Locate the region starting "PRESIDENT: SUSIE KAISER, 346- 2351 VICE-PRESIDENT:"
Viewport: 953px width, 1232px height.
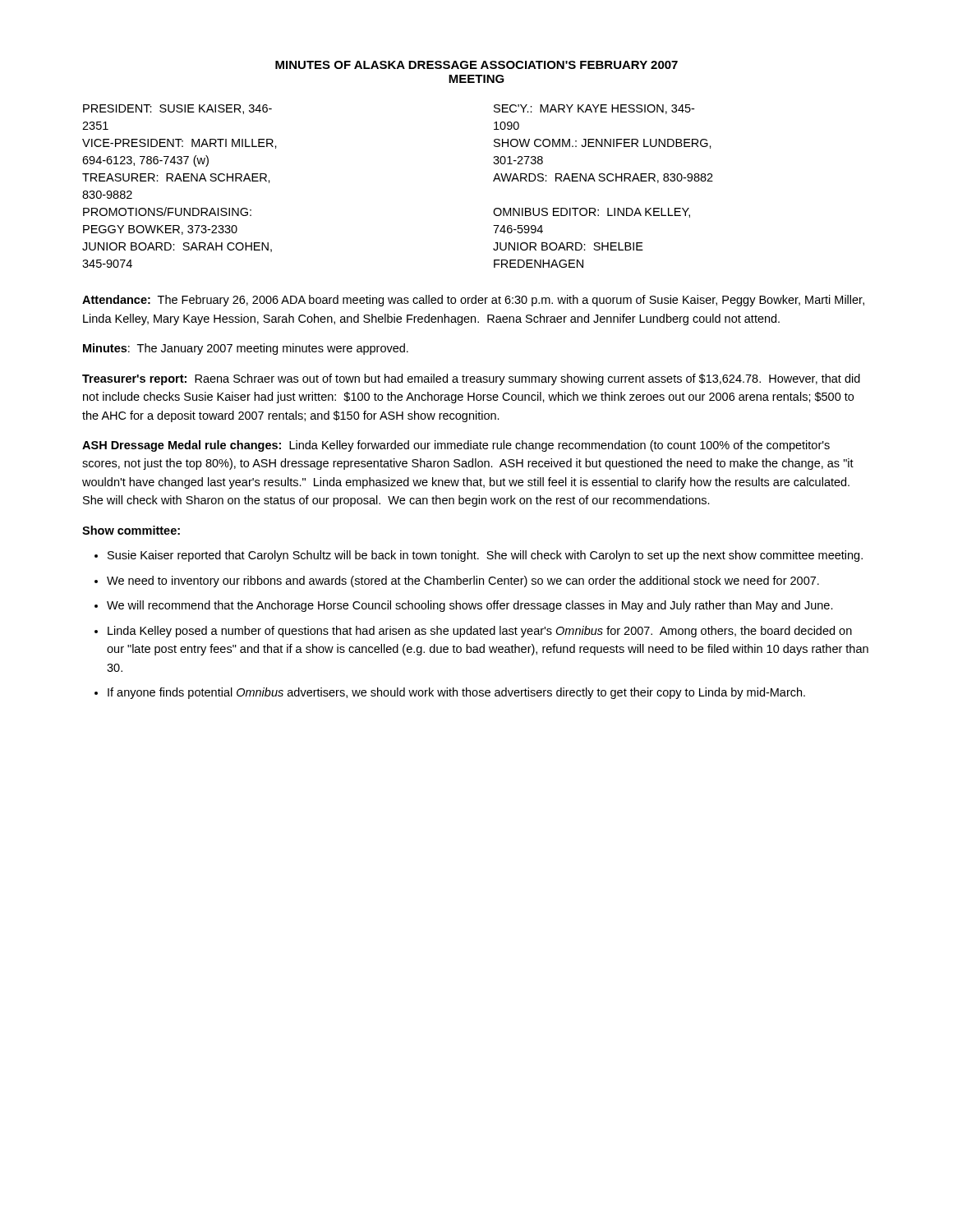coord(180,109)
